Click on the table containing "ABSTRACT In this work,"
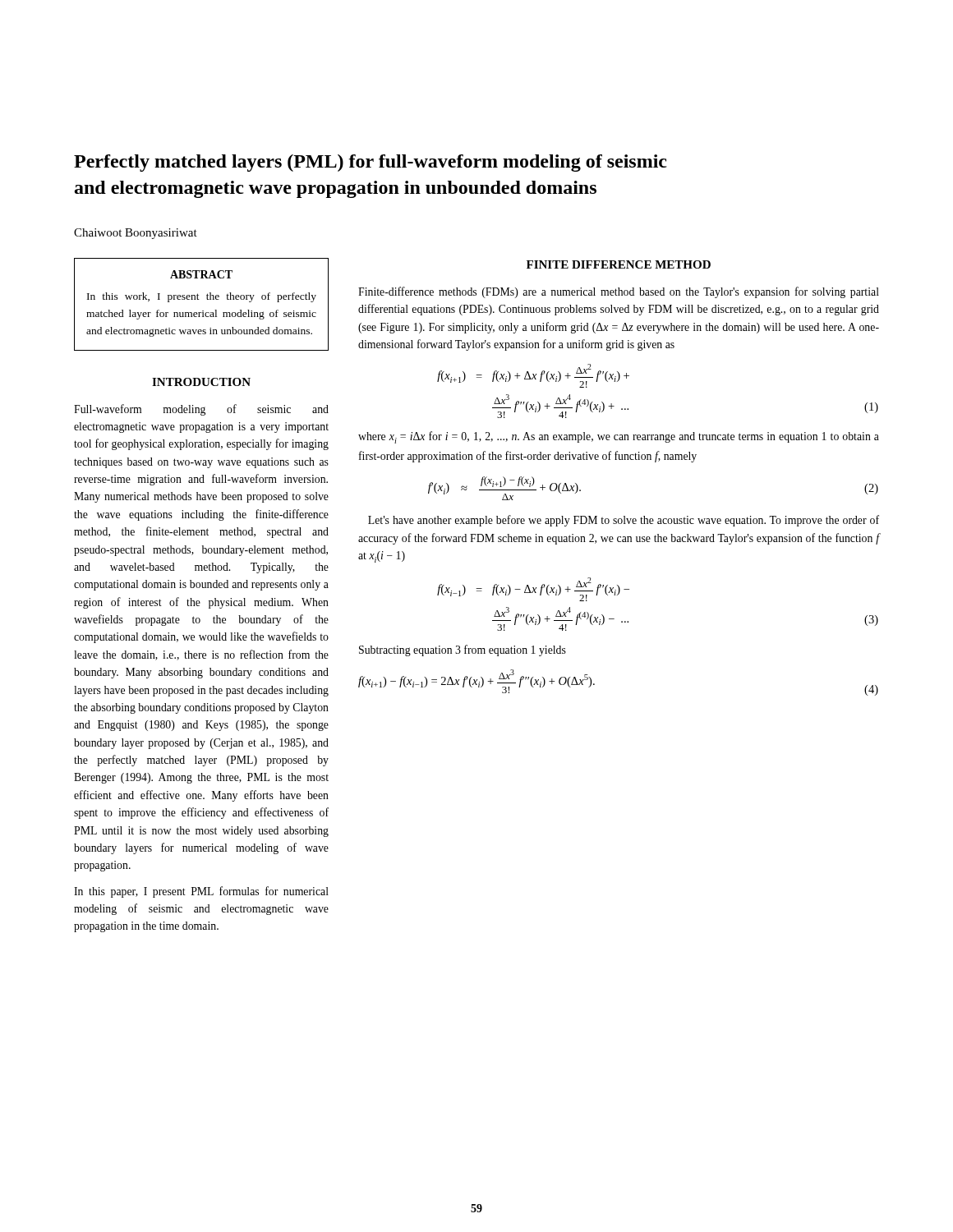This screenshot has width=953, height=1232. pyautogui.click(x=201, y=304)
